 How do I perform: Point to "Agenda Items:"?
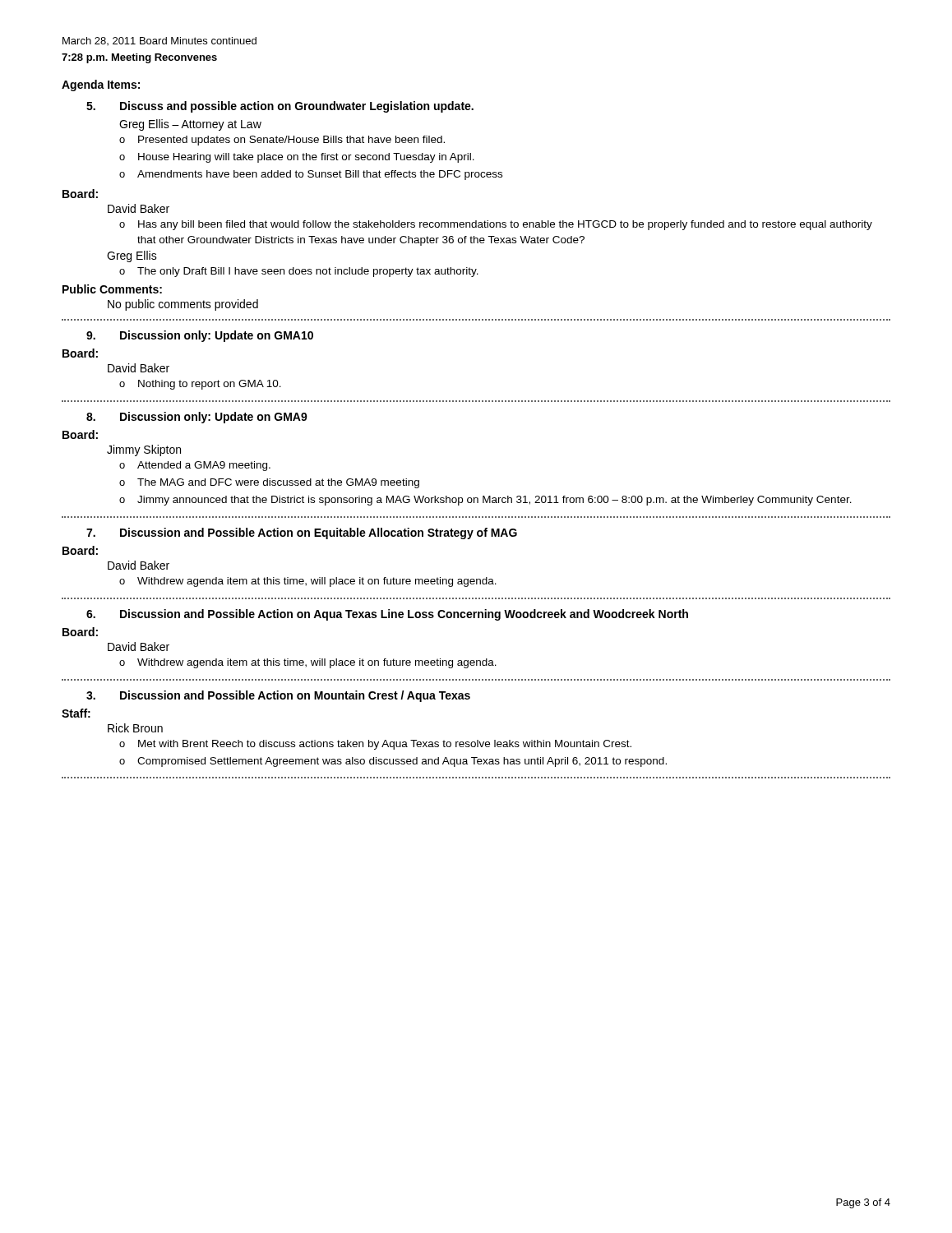(101, 85)
